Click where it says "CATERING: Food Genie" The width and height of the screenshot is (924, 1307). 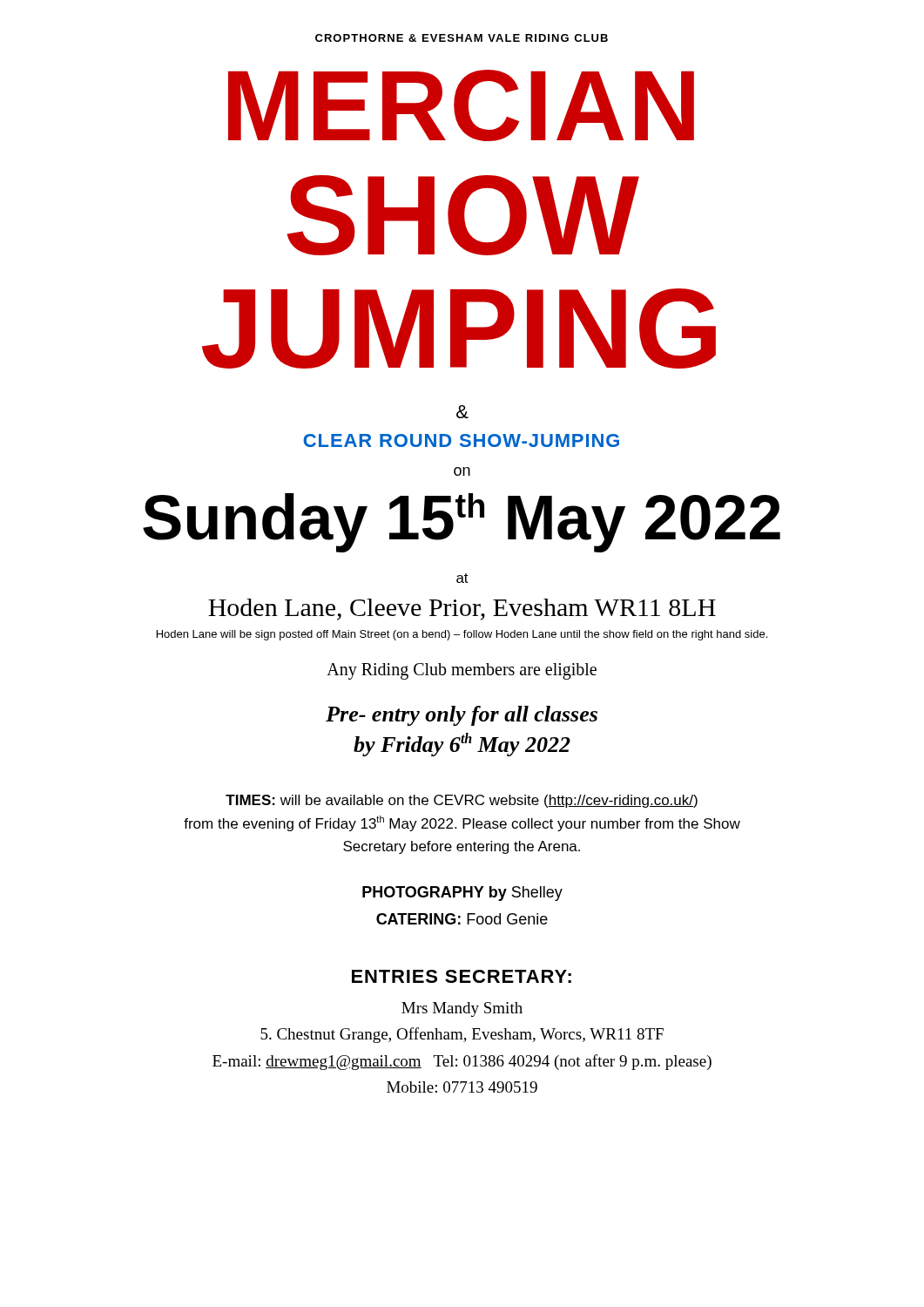pos(462,919)
